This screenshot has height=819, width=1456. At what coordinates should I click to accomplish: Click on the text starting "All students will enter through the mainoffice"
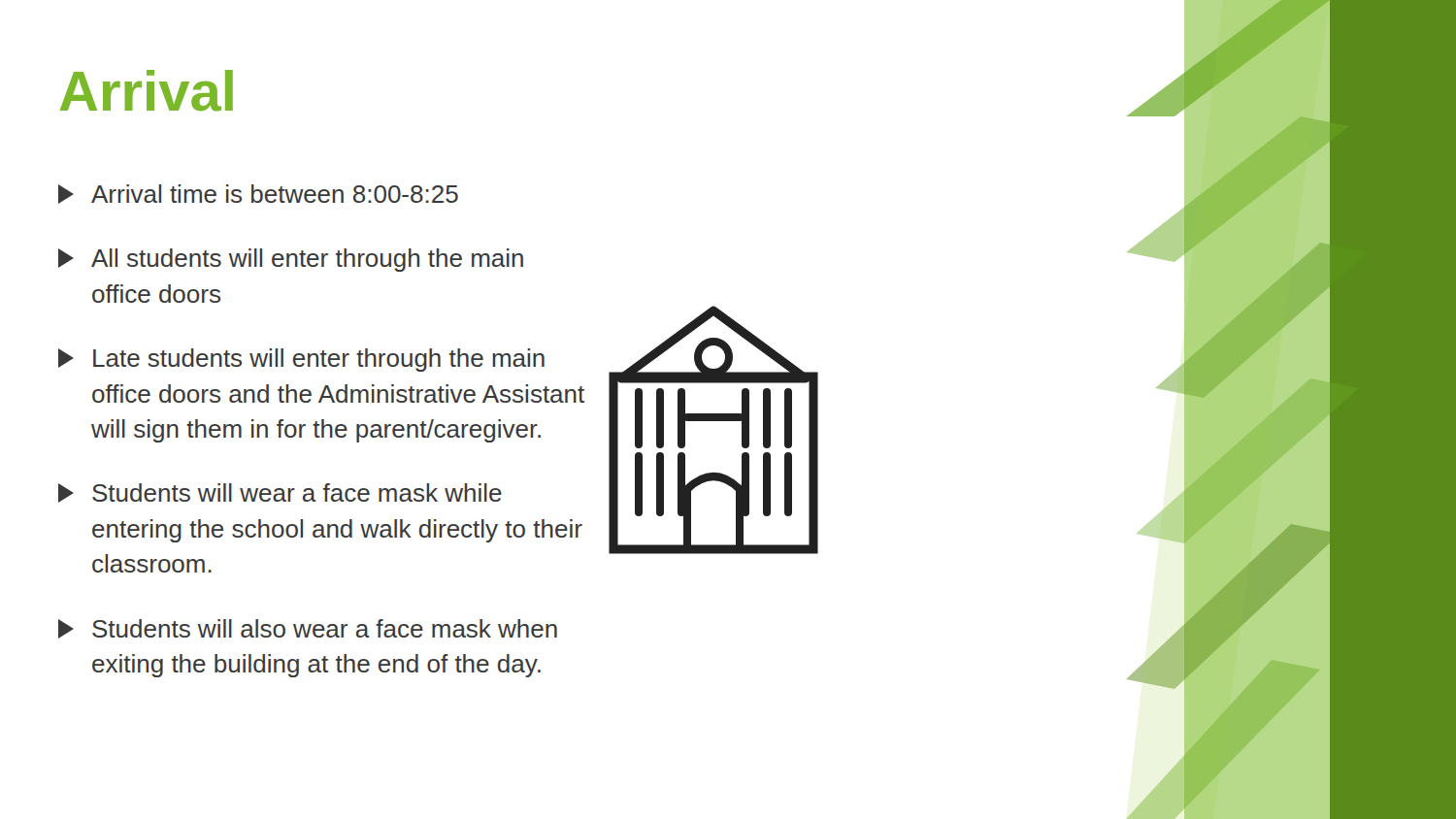(514, 276)
